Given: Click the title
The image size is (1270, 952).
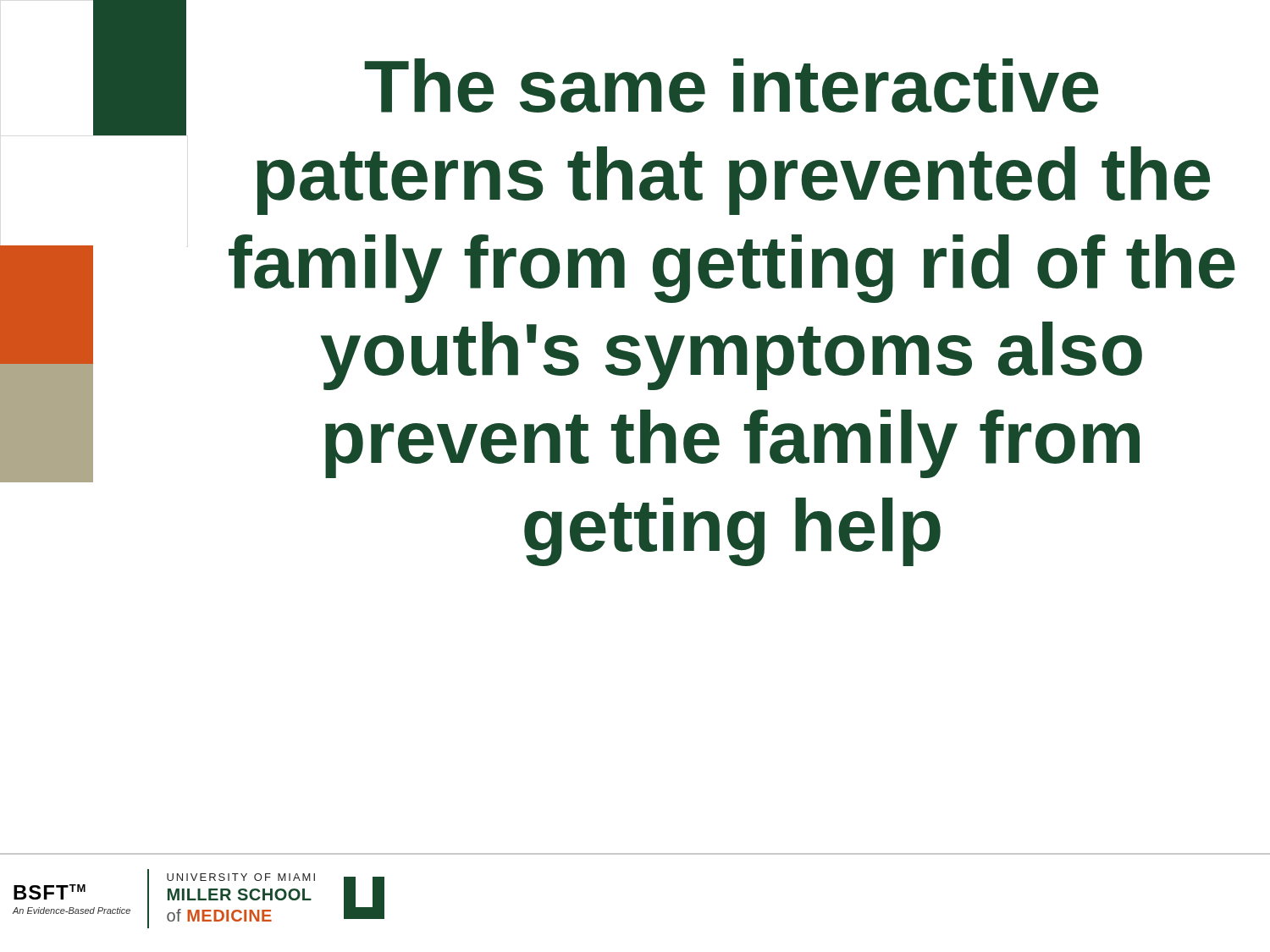Looking at the screenshot, I should (x=732, y=306).
